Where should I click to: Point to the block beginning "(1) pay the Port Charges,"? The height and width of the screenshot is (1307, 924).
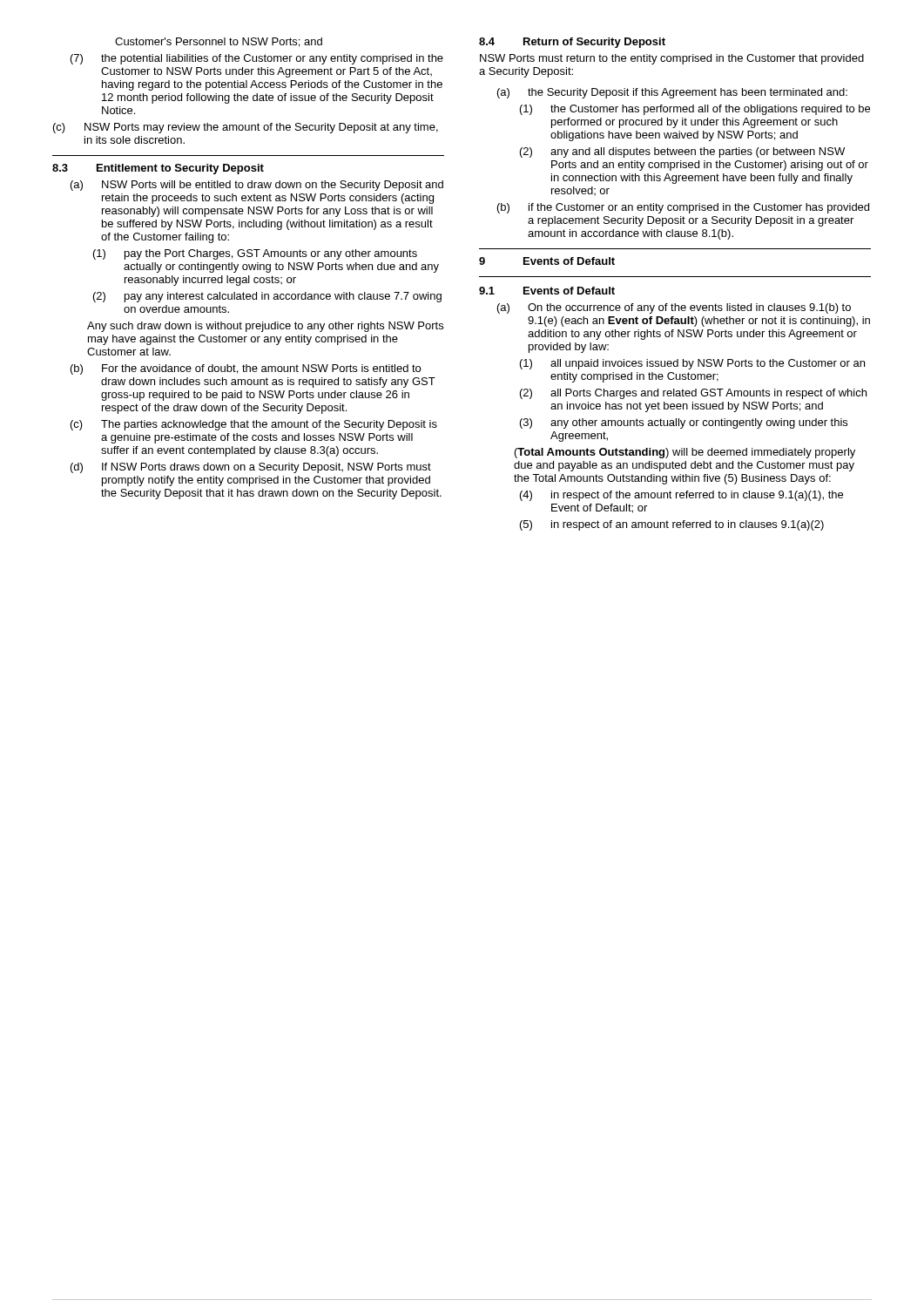pyautogui.click(x=268, y=266)
